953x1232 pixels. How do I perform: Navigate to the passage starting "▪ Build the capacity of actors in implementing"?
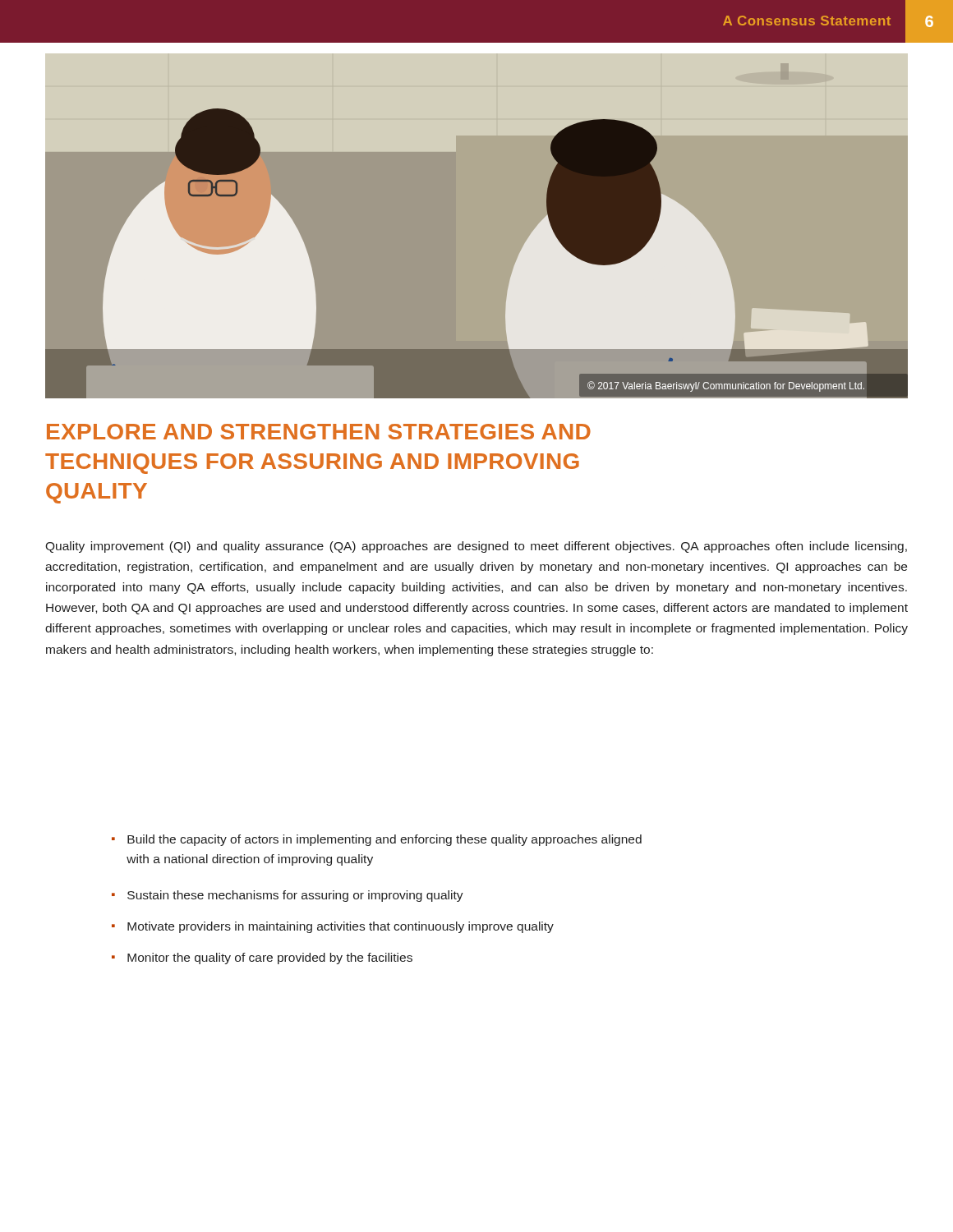click(377, 850)
